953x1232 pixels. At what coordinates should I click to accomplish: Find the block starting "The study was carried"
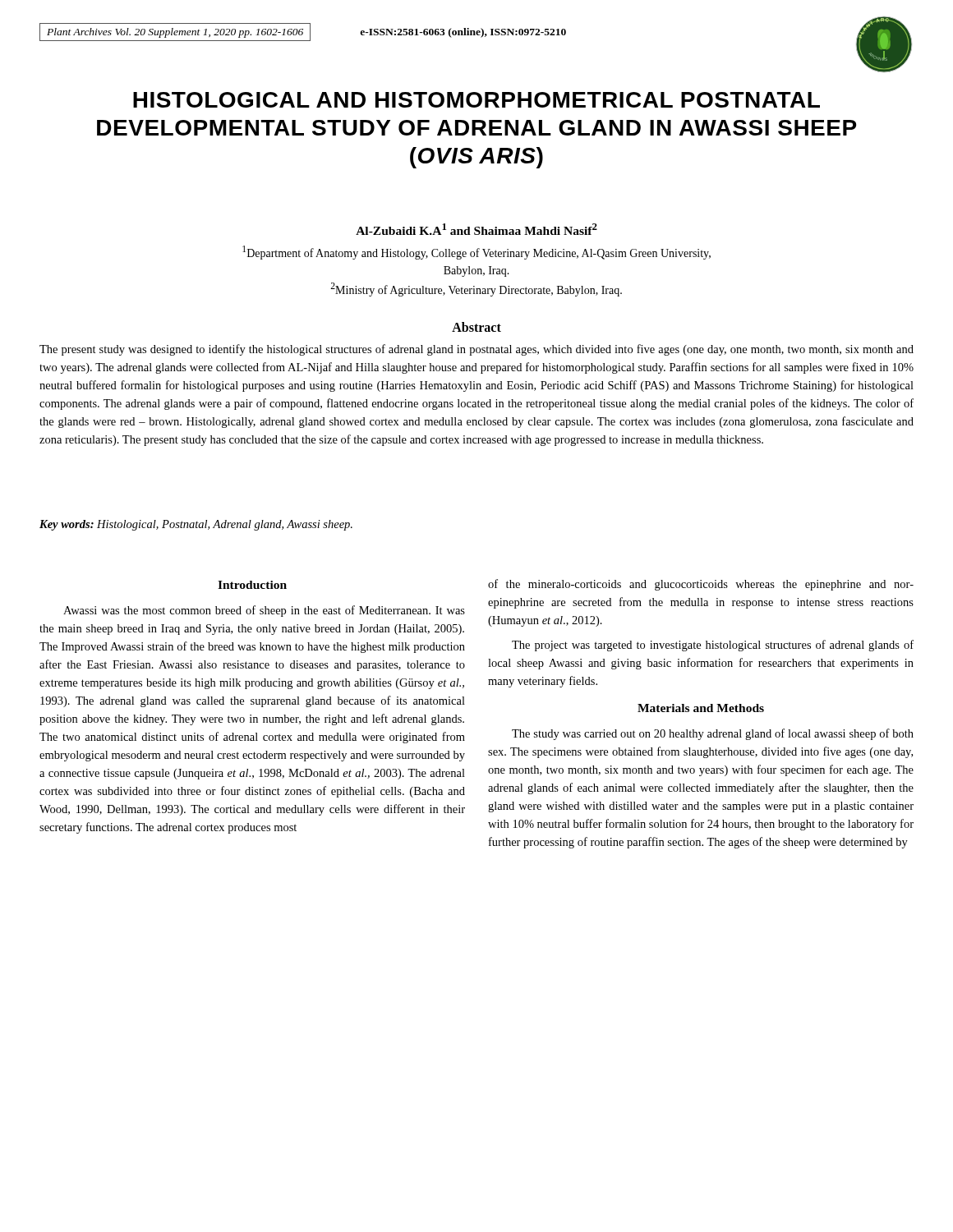pos(701,787)
